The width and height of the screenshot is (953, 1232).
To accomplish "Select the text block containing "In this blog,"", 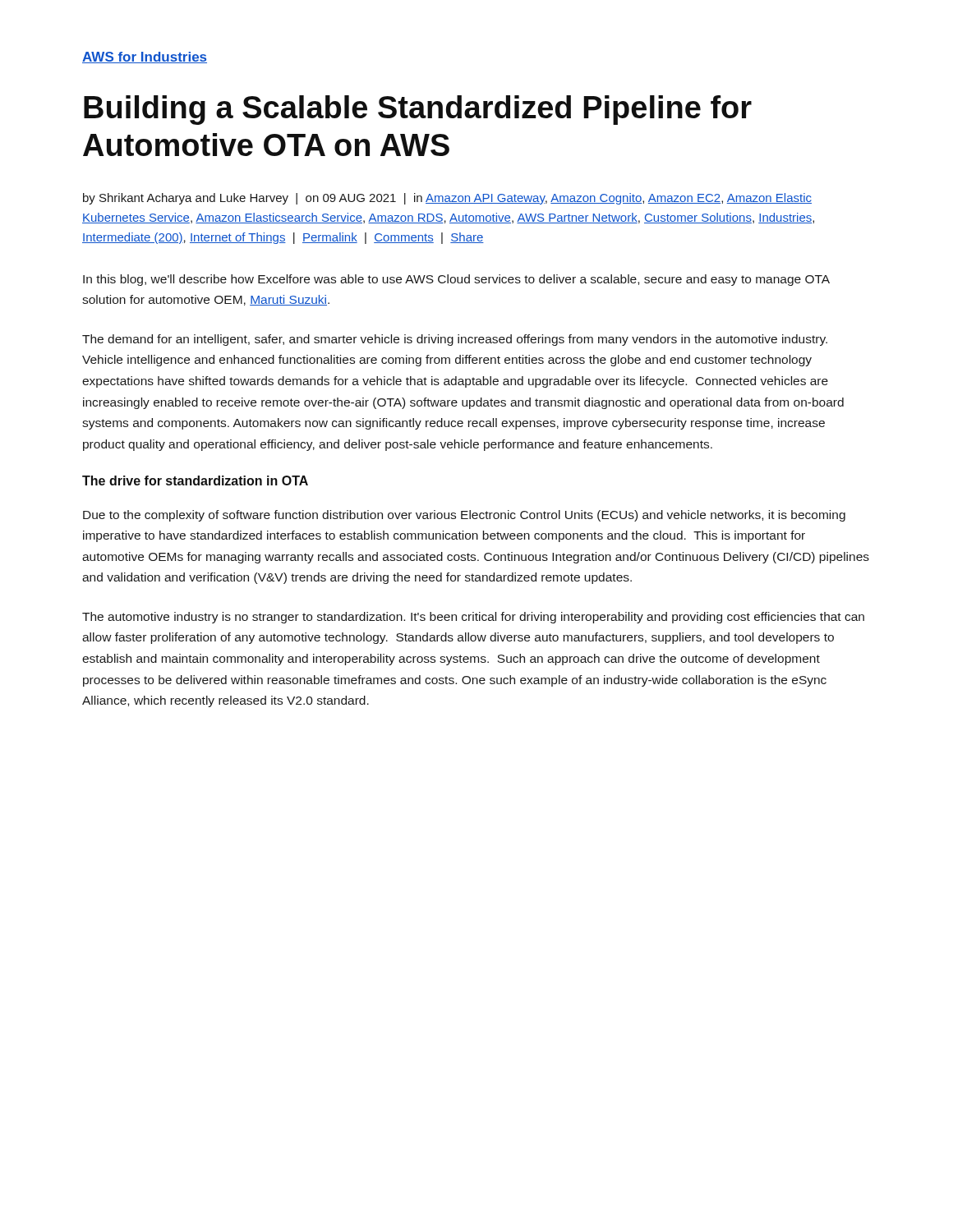I will coord(456,289).
